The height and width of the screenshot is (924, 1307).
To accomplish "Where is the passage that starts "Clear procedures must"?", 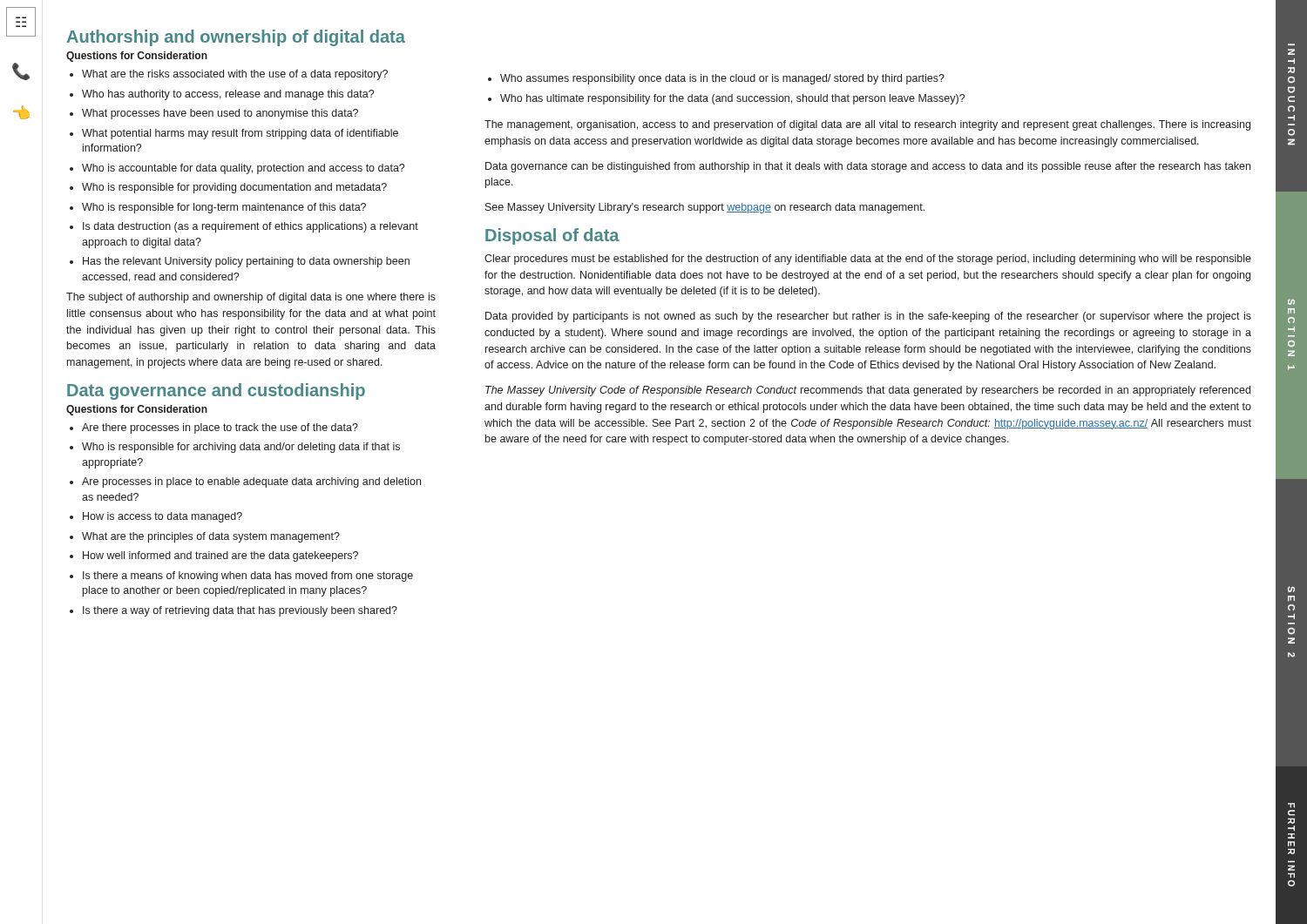I will point(868,275).
